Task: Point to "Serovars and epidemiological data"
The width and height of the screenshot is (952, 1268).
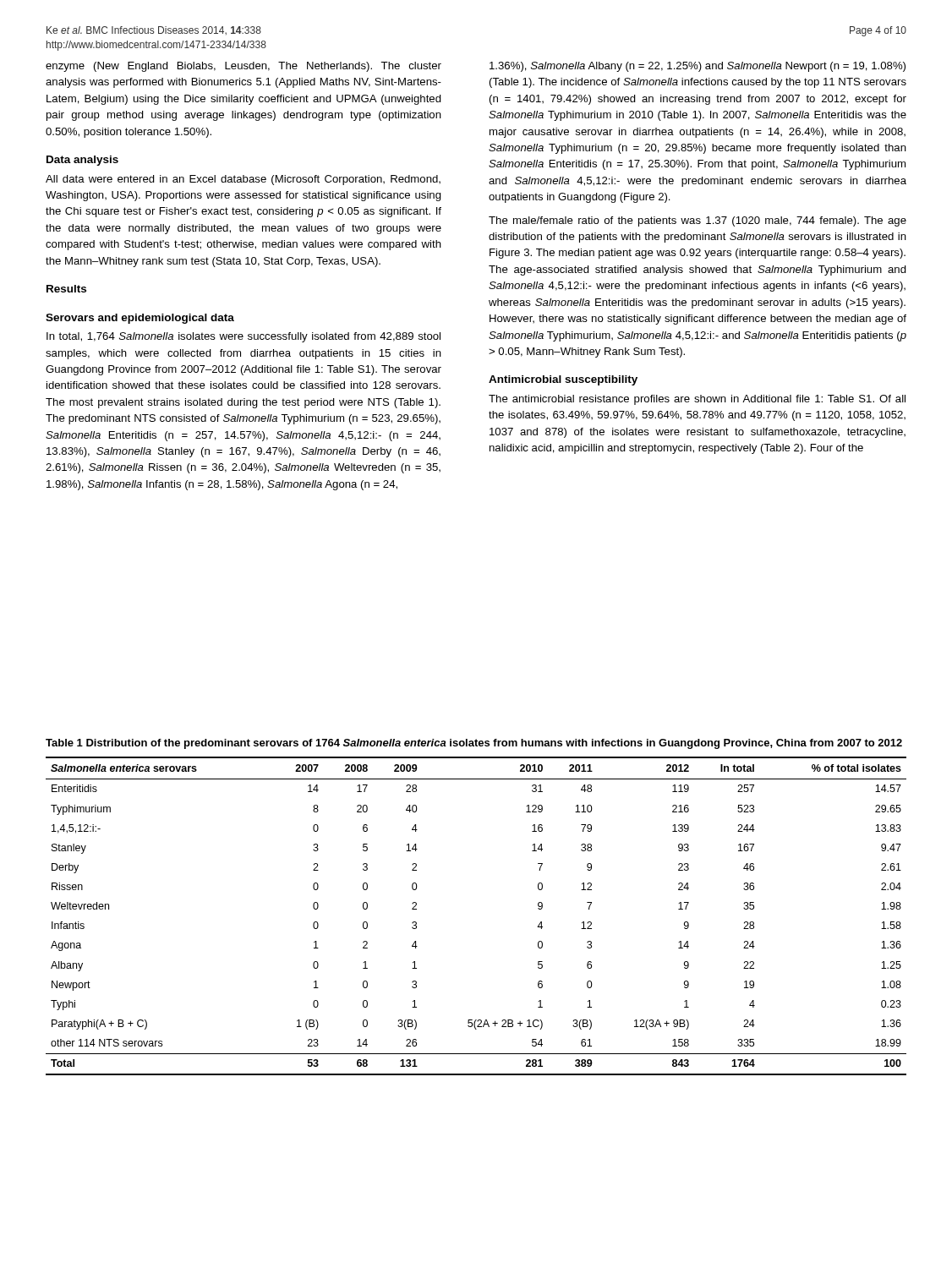Action: click(140, 317)
